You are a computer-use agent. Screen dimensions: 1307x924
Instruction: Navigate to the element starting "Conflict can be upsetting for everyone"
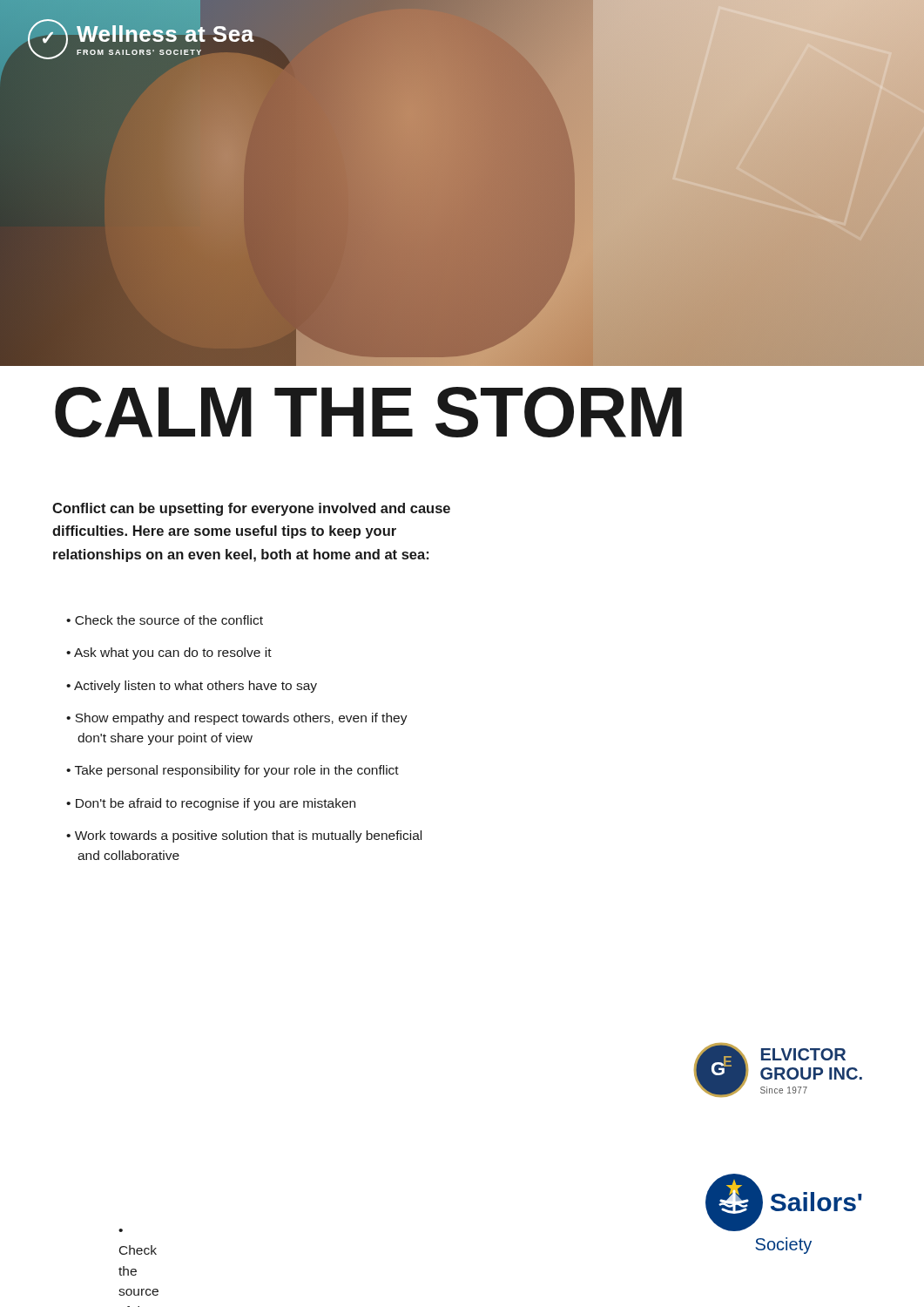tap(252, 531)
